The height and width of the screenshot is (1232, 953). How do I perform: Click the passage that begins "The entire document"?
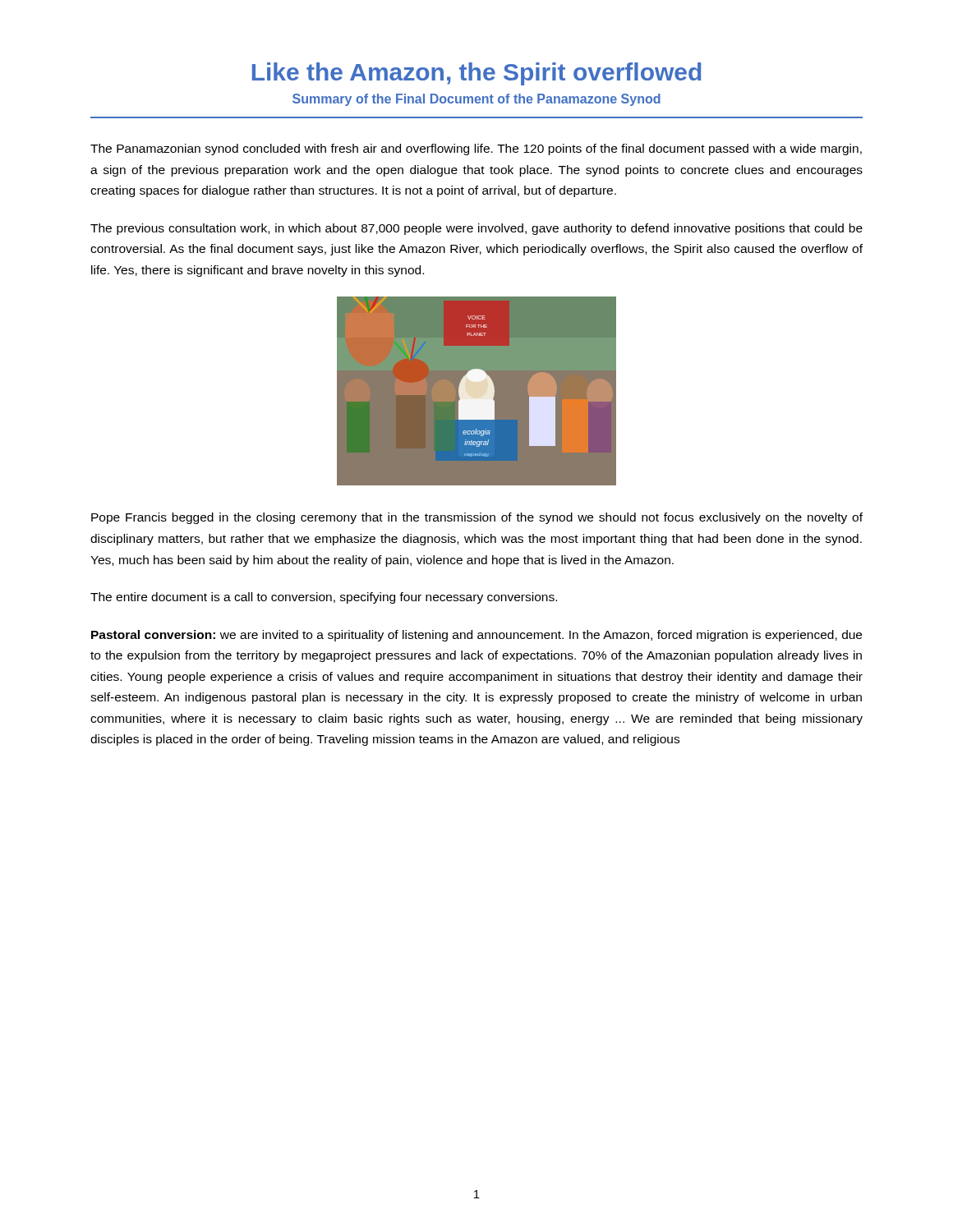tap(324, 597)
